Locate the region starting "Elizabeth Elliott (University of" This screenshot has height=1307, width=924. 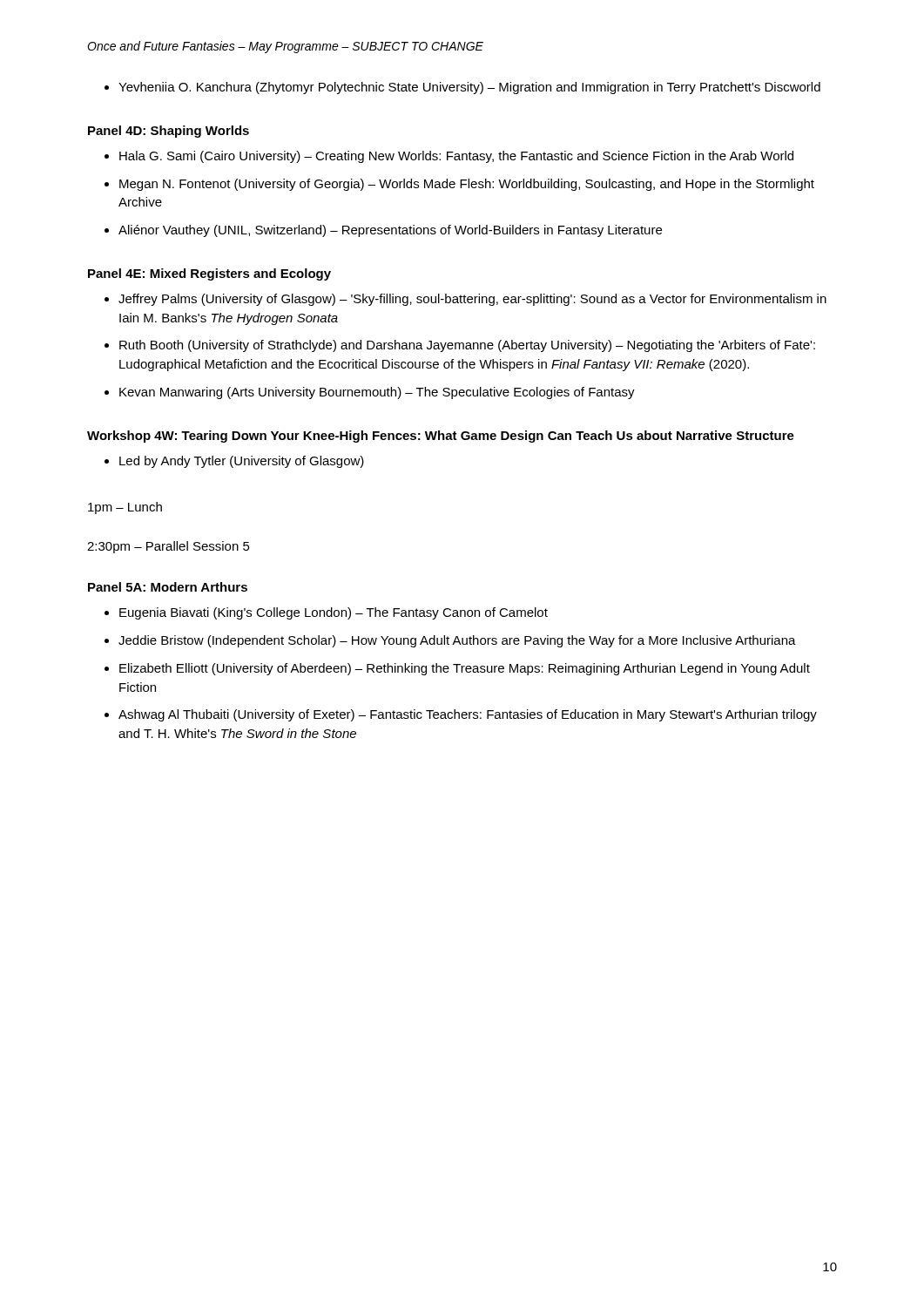[464, 677]
